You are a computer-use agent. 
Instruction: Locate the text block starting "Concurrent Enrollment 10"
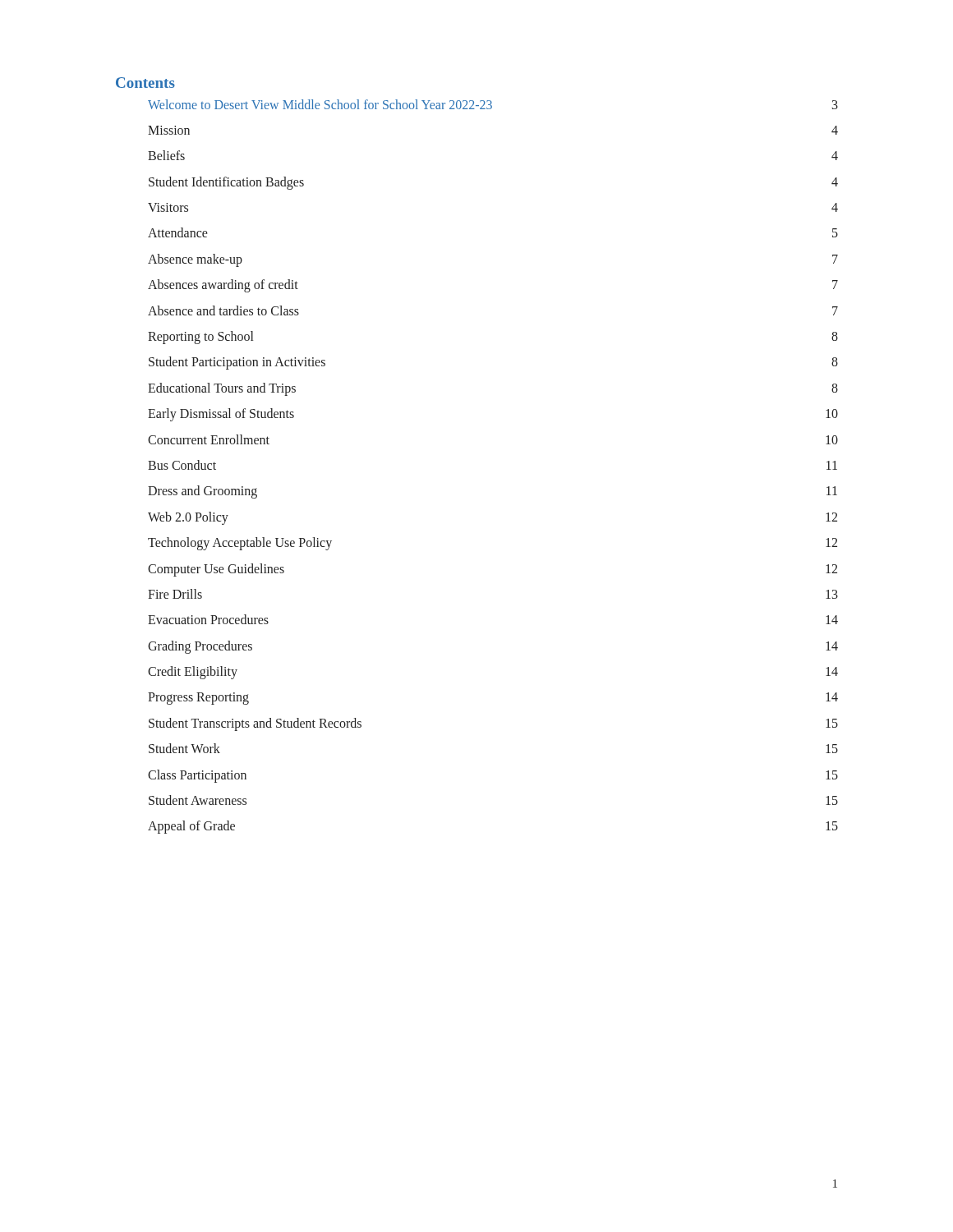pyautogui.click(x=205, y=439)
